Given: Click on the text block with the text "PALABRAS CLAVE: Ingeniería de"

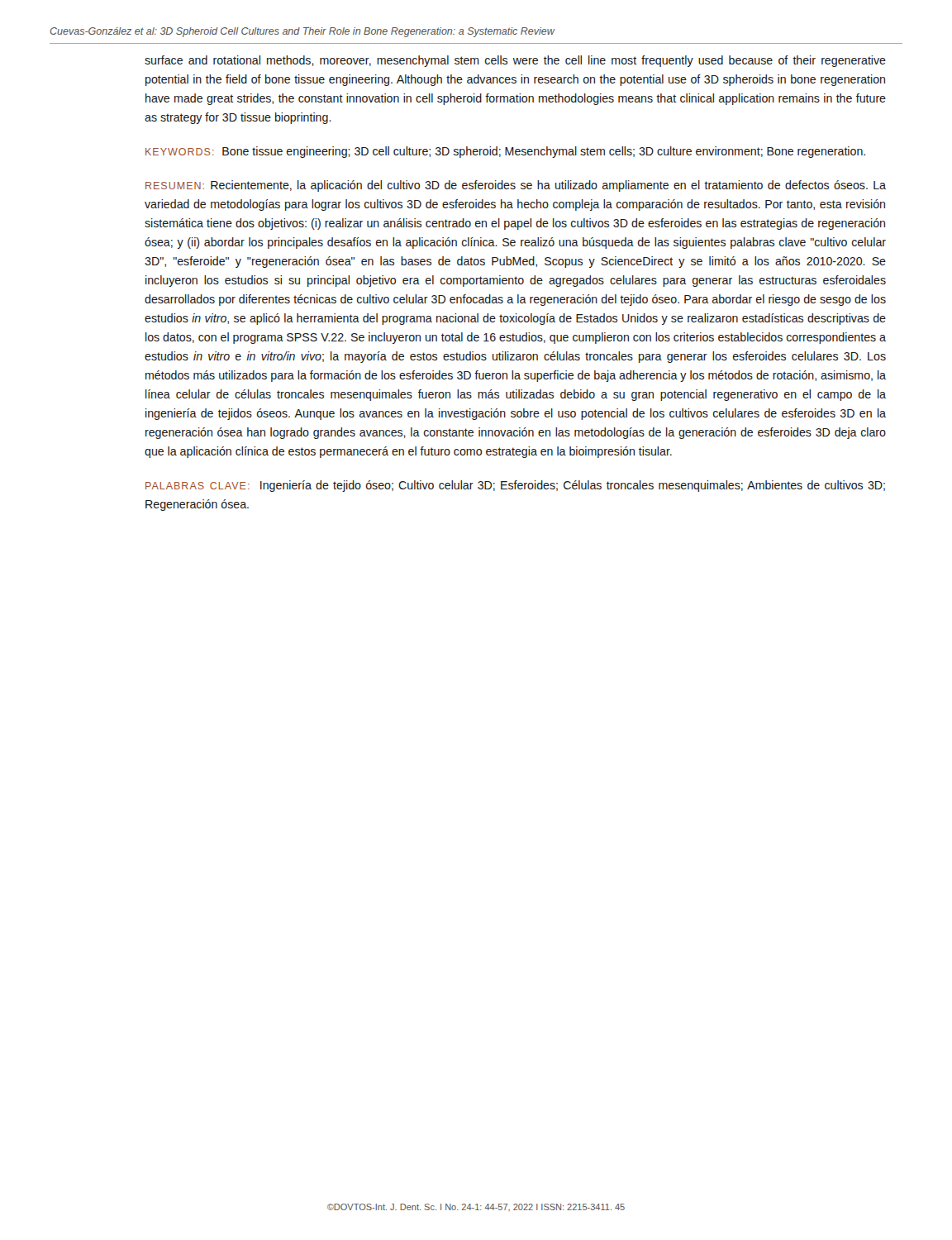Looking at the screenshot, I should coord(515,495).
